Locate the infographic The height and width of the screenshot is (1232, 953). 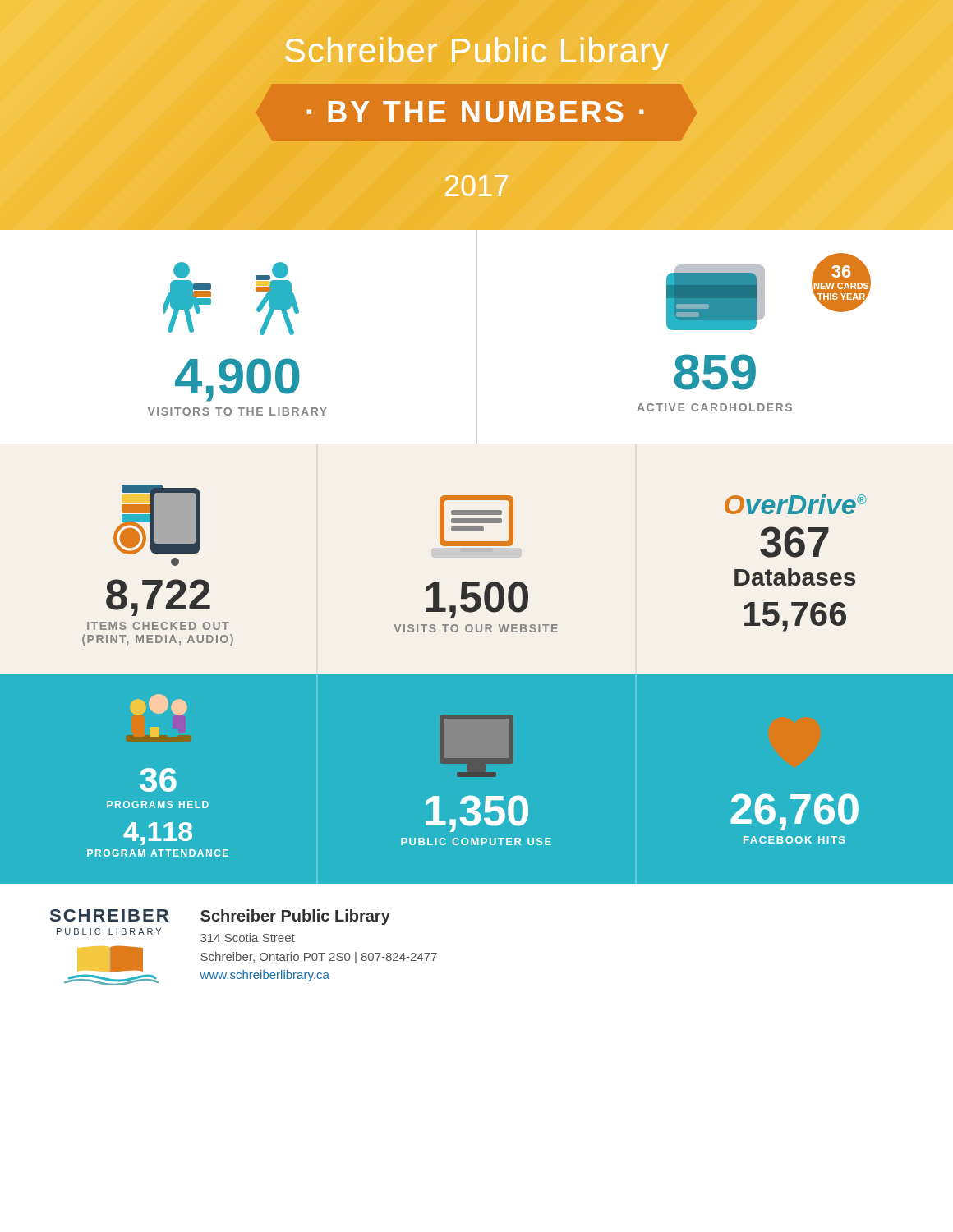pyautogui.click(x=476, y=115)
